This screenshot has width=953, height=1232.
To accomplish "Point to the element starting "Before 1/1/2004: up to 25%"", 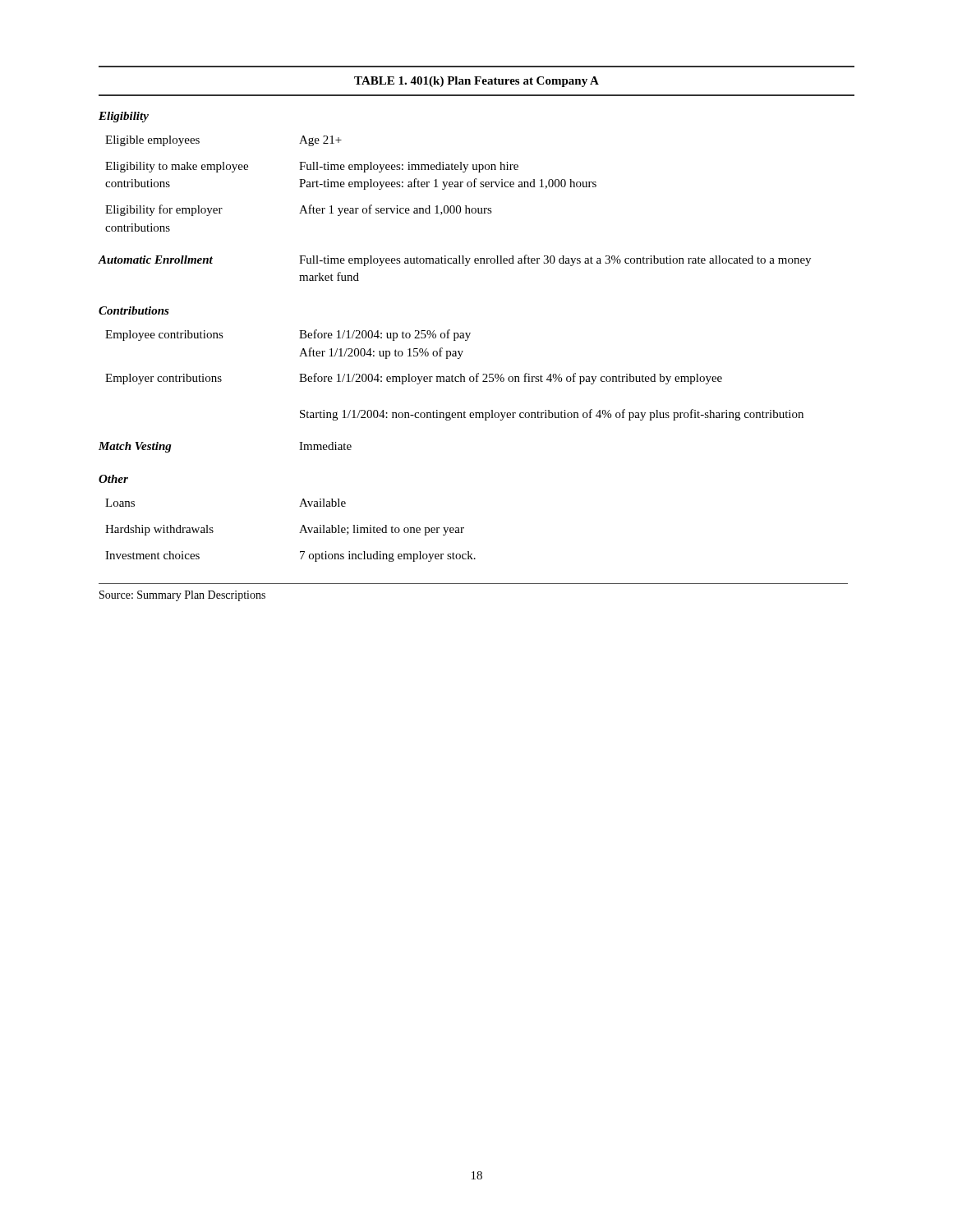I will [x=385, y=343].
